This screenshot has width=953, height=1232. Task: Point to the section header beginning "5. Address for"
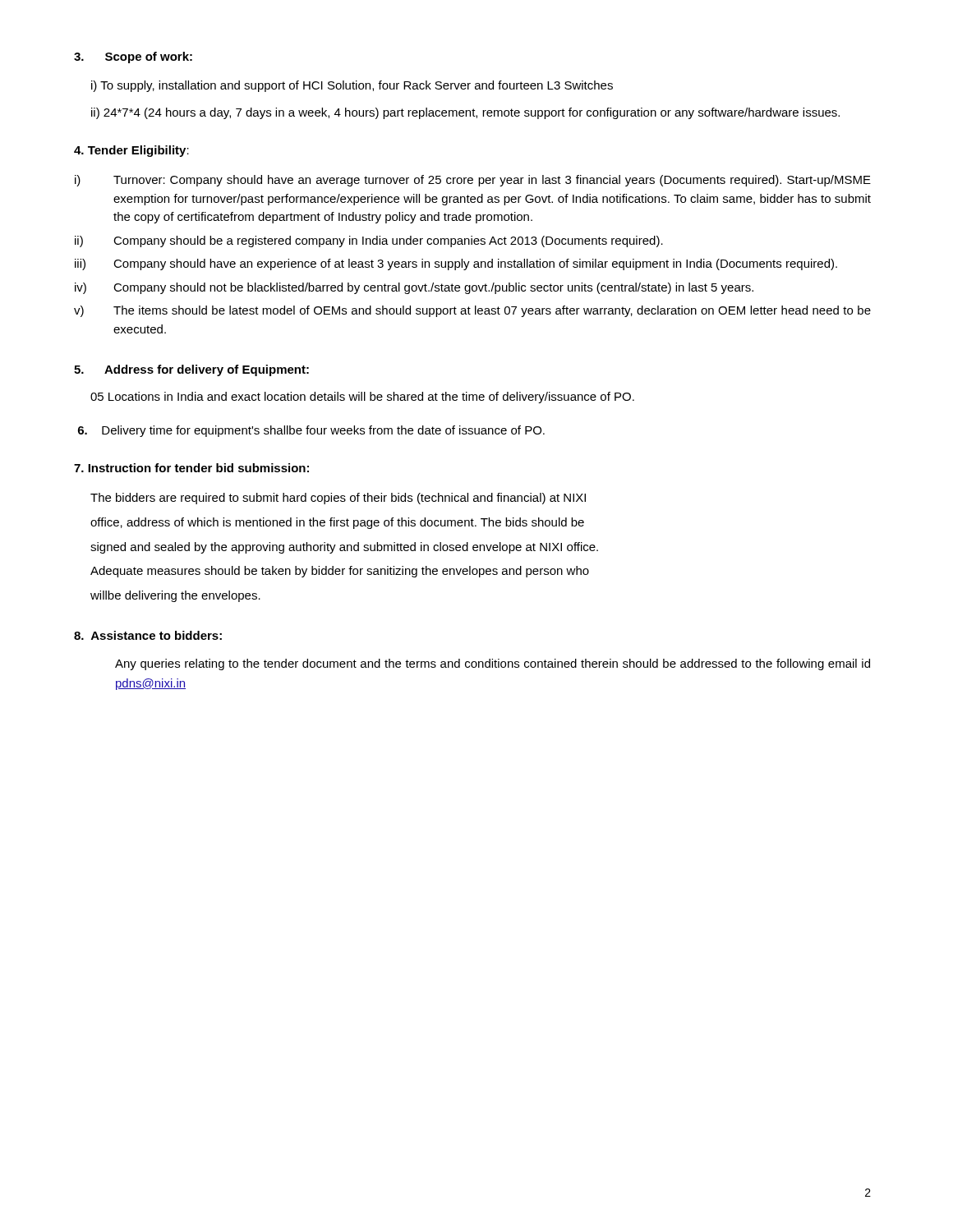[x=192, y=369]
